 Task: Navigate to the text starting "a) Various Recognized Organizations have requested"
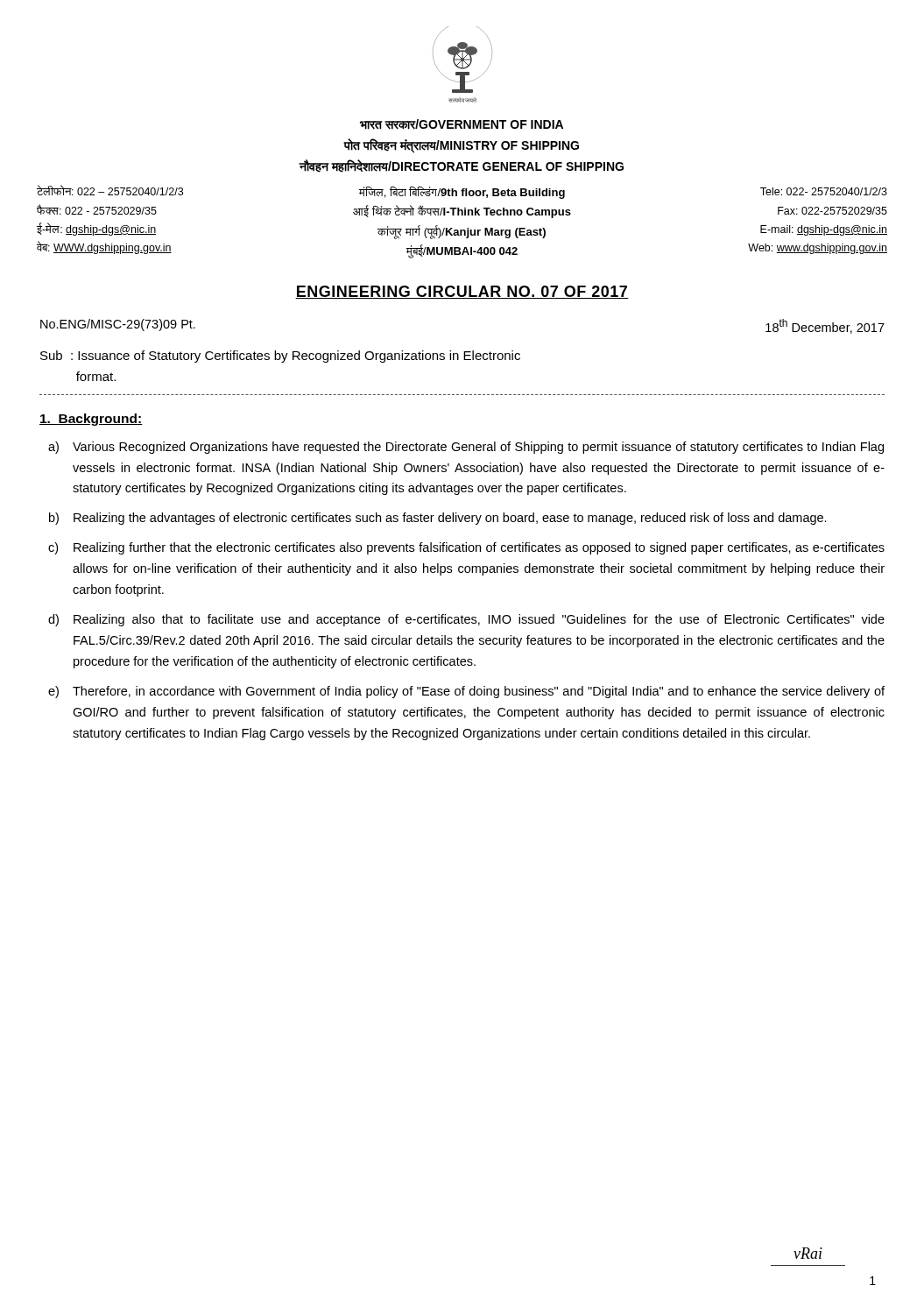[466, 468]
